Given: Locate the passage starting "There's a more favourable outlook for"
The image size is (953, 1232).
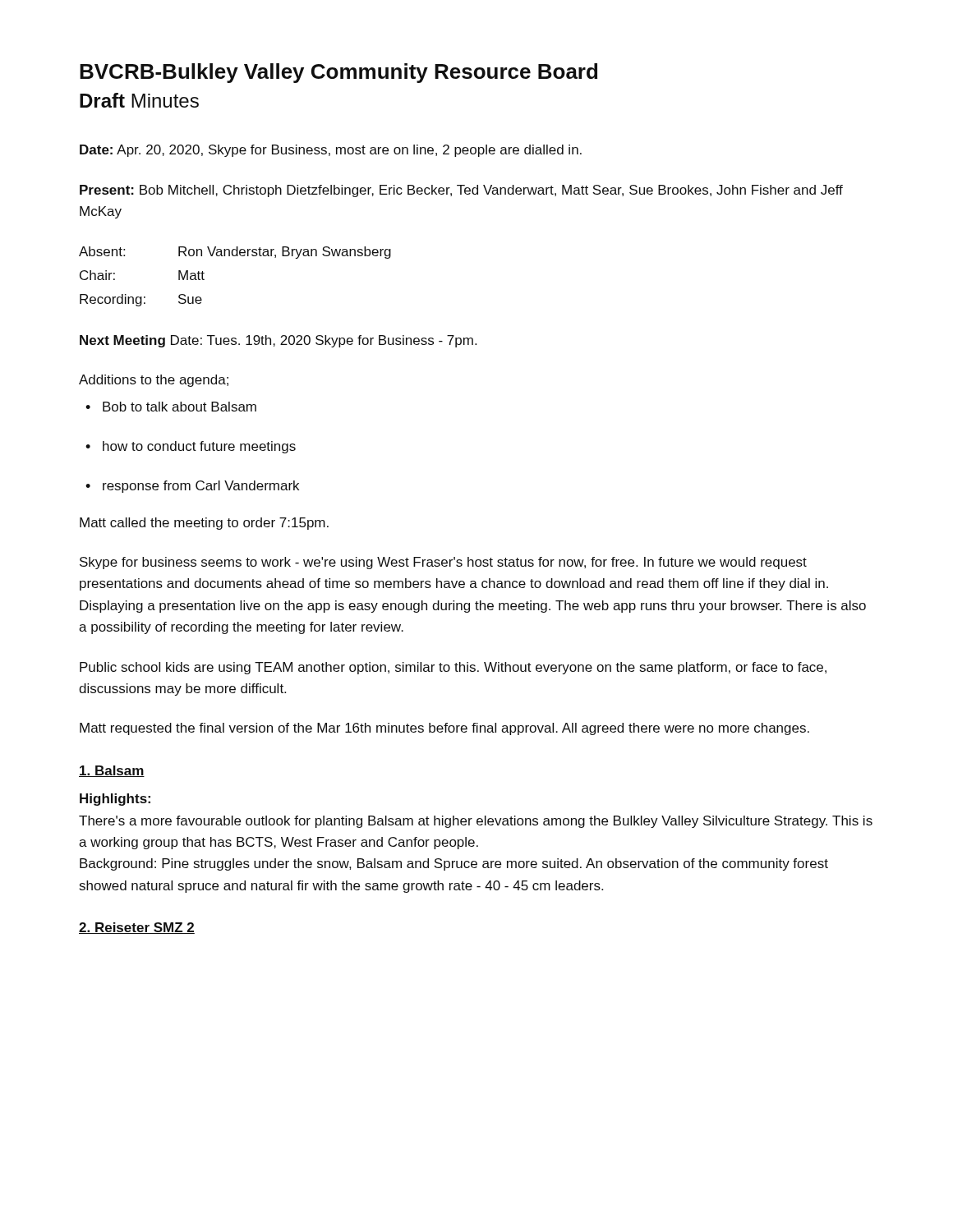Looking at the screenshot, I should (x=476, y=853).
